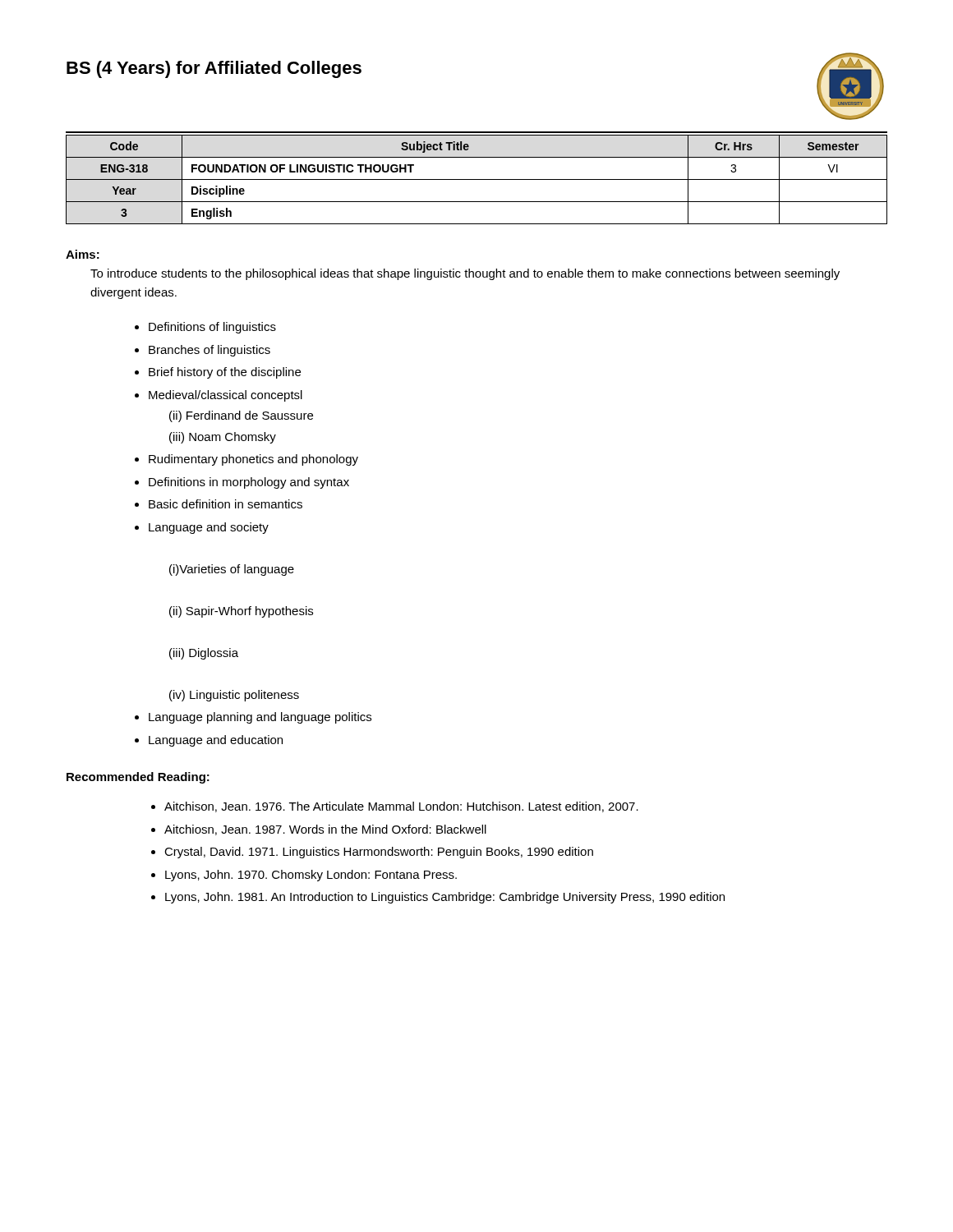Locate the list item that reads "Medieval/classical conceptsl (ii) Ferdinand de Saussure (iii)"
Screen dimensions: 1232x953
click(231, 415)
